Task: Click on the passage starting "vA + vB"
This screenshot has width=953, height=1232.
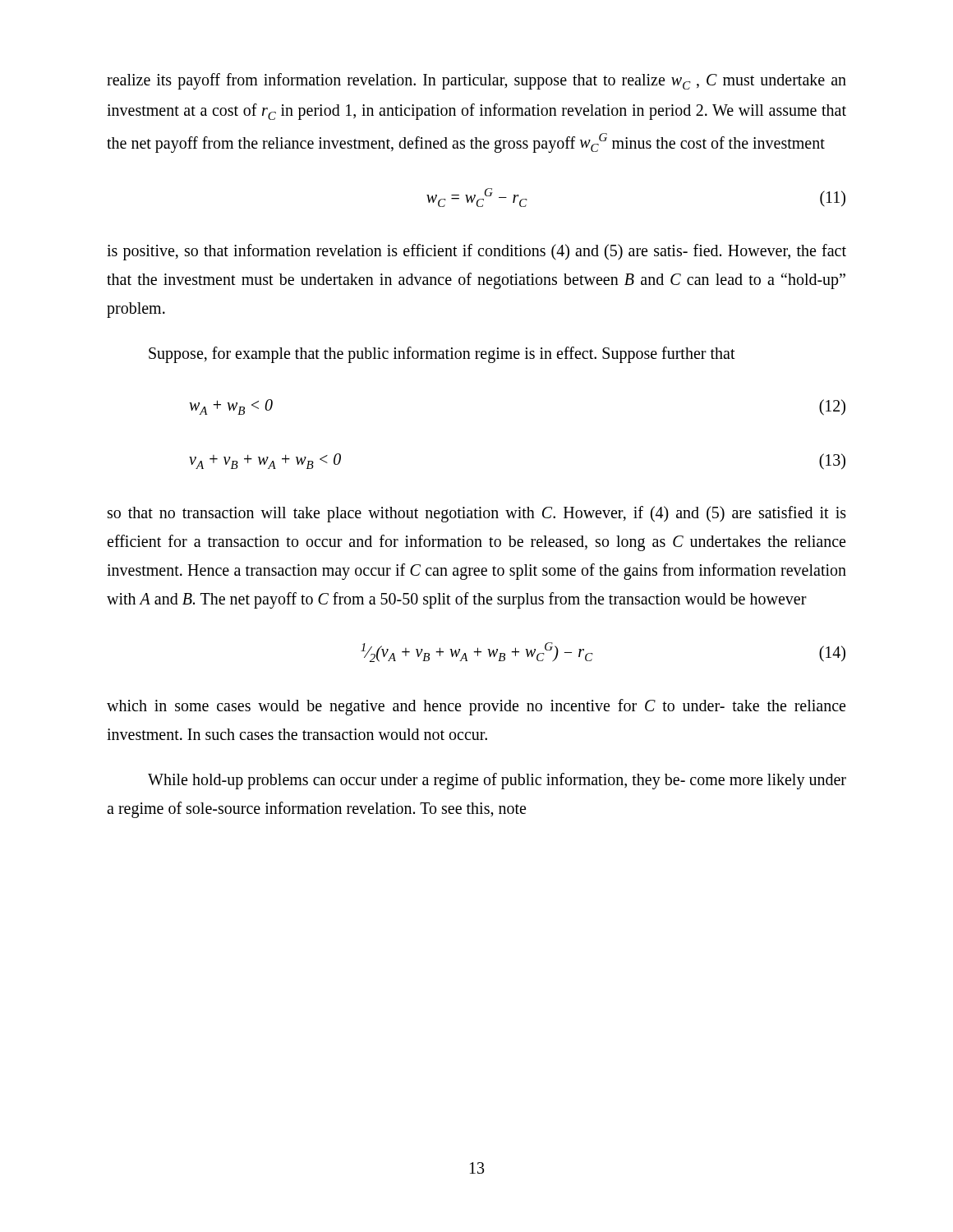Action: coord(267,461)
